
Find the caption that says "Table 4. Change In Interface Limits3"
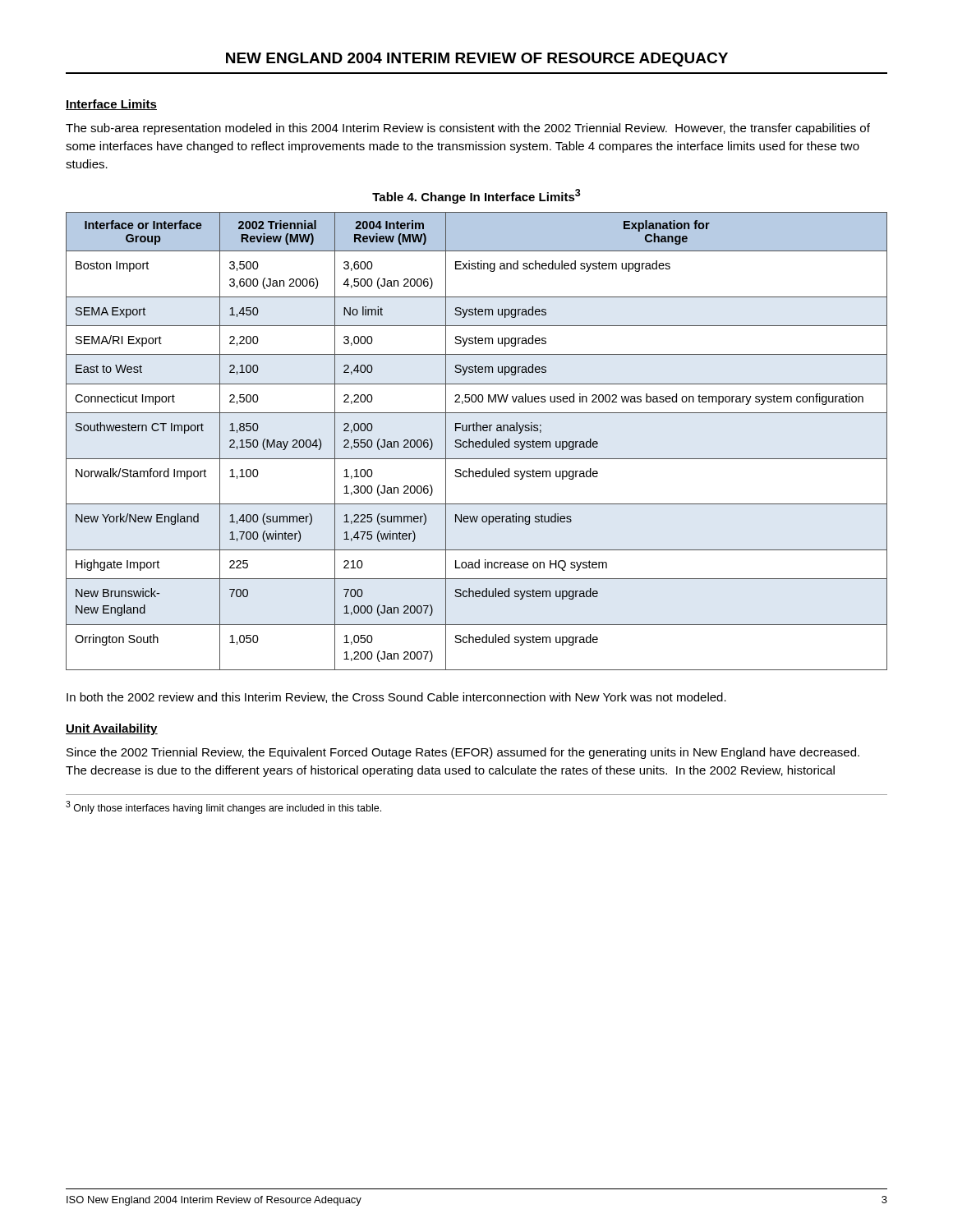pos(476,196)
